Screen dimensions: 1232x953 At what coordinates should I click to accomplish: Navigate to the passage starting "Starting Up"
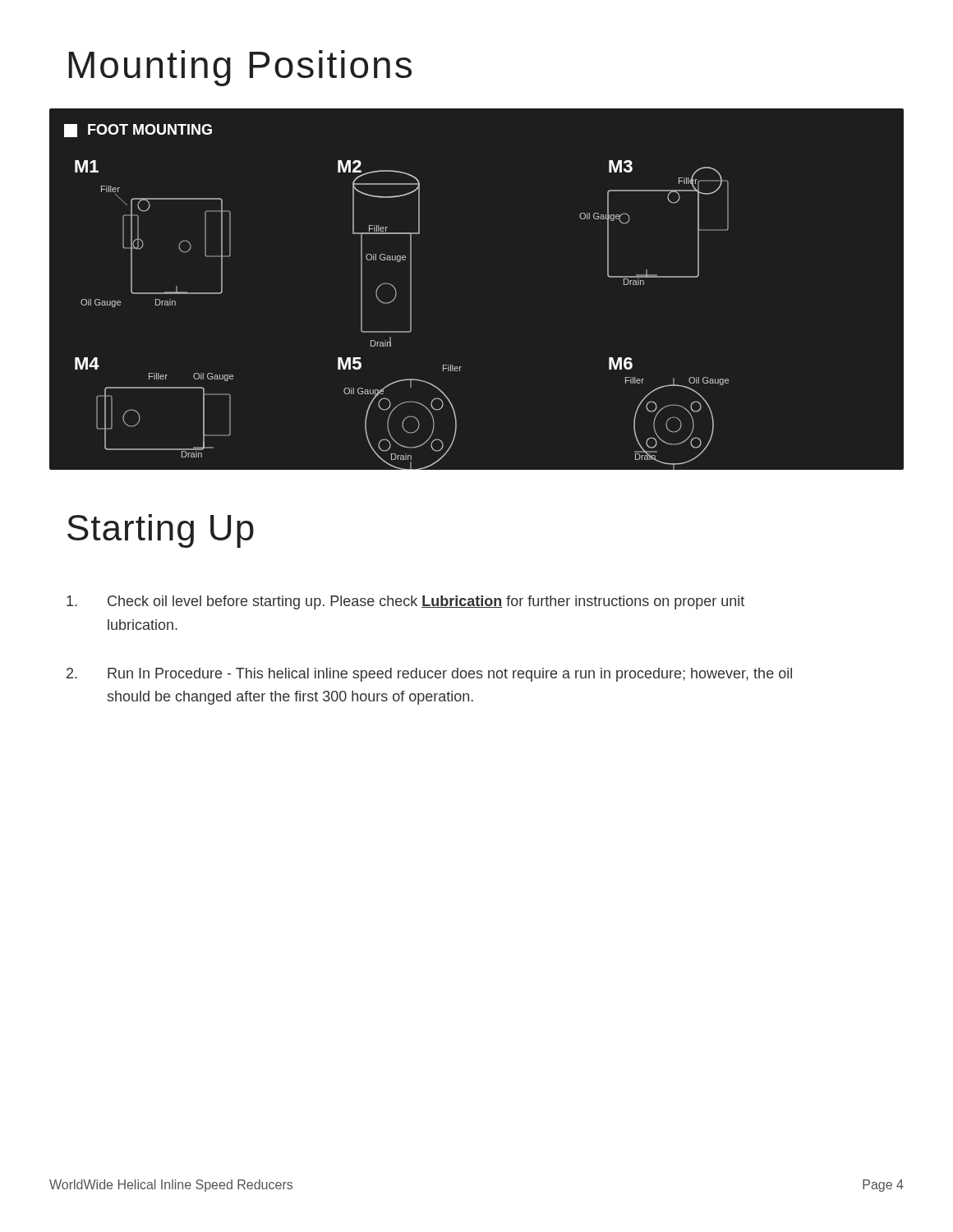pos(161,528)
